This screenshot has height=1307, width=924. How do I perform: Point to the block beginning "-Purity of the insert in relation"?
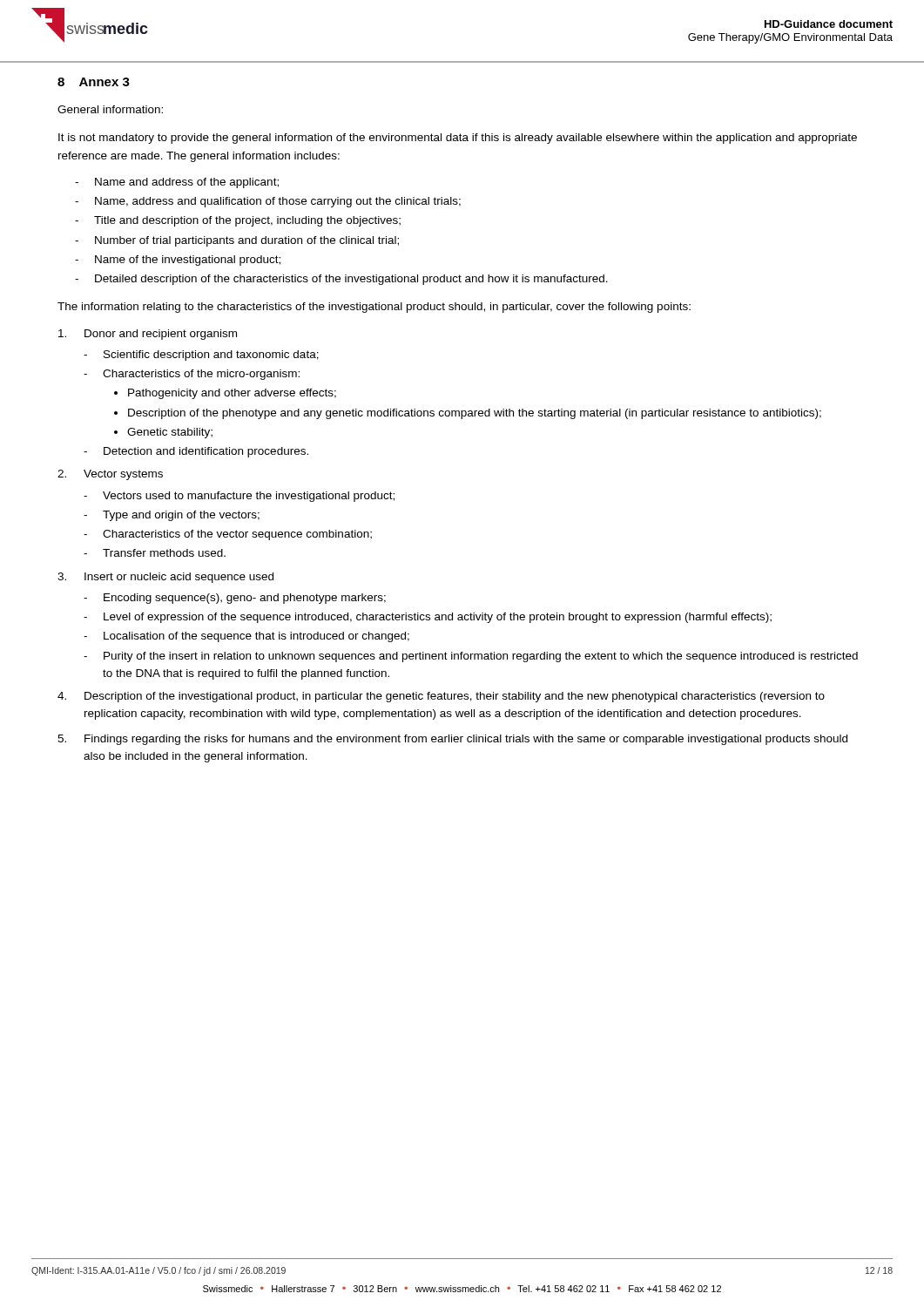[x=475, y=665]
